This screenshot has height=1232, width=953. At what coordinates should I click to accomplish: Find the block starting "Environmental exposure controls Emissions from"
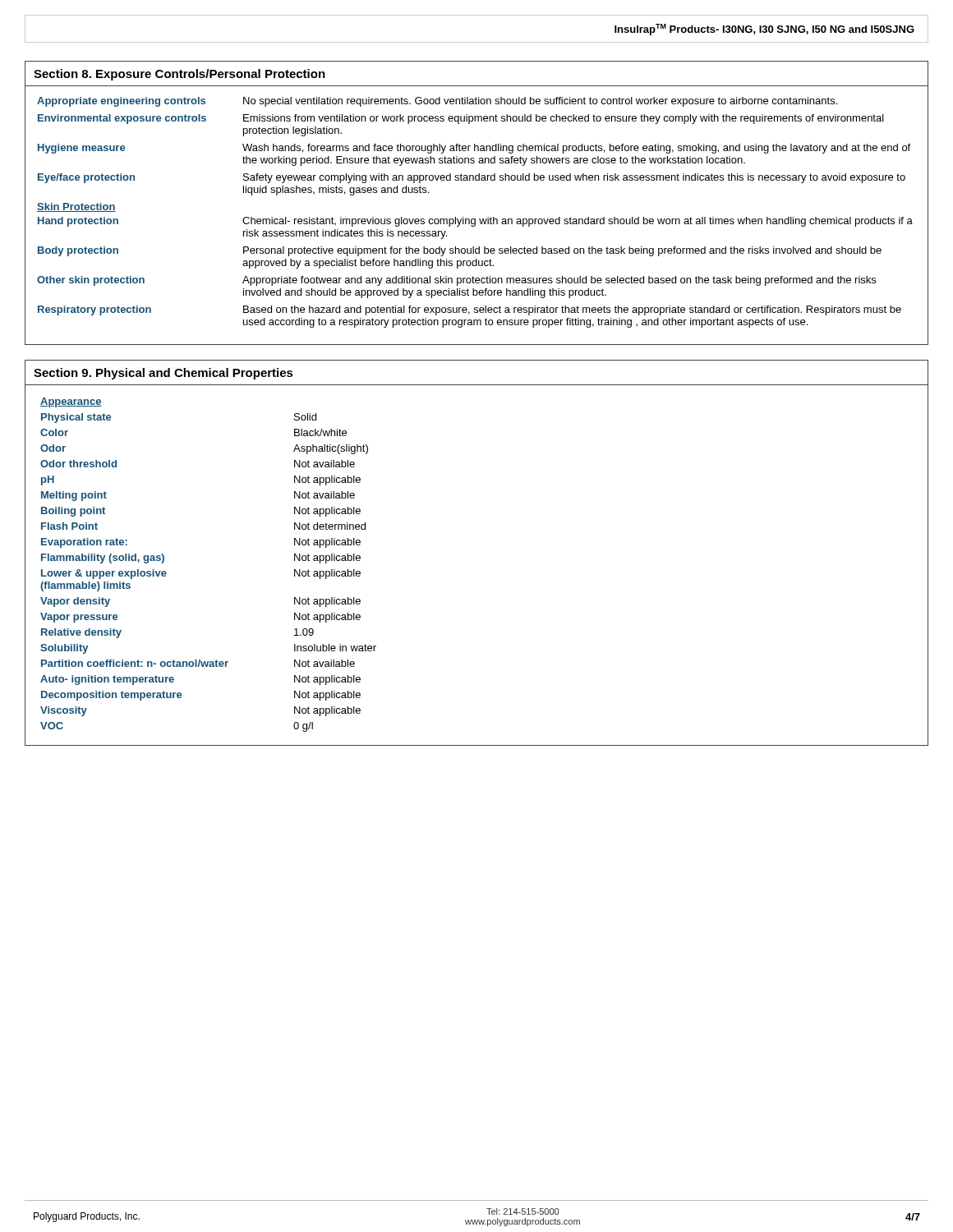coord(476,124)
